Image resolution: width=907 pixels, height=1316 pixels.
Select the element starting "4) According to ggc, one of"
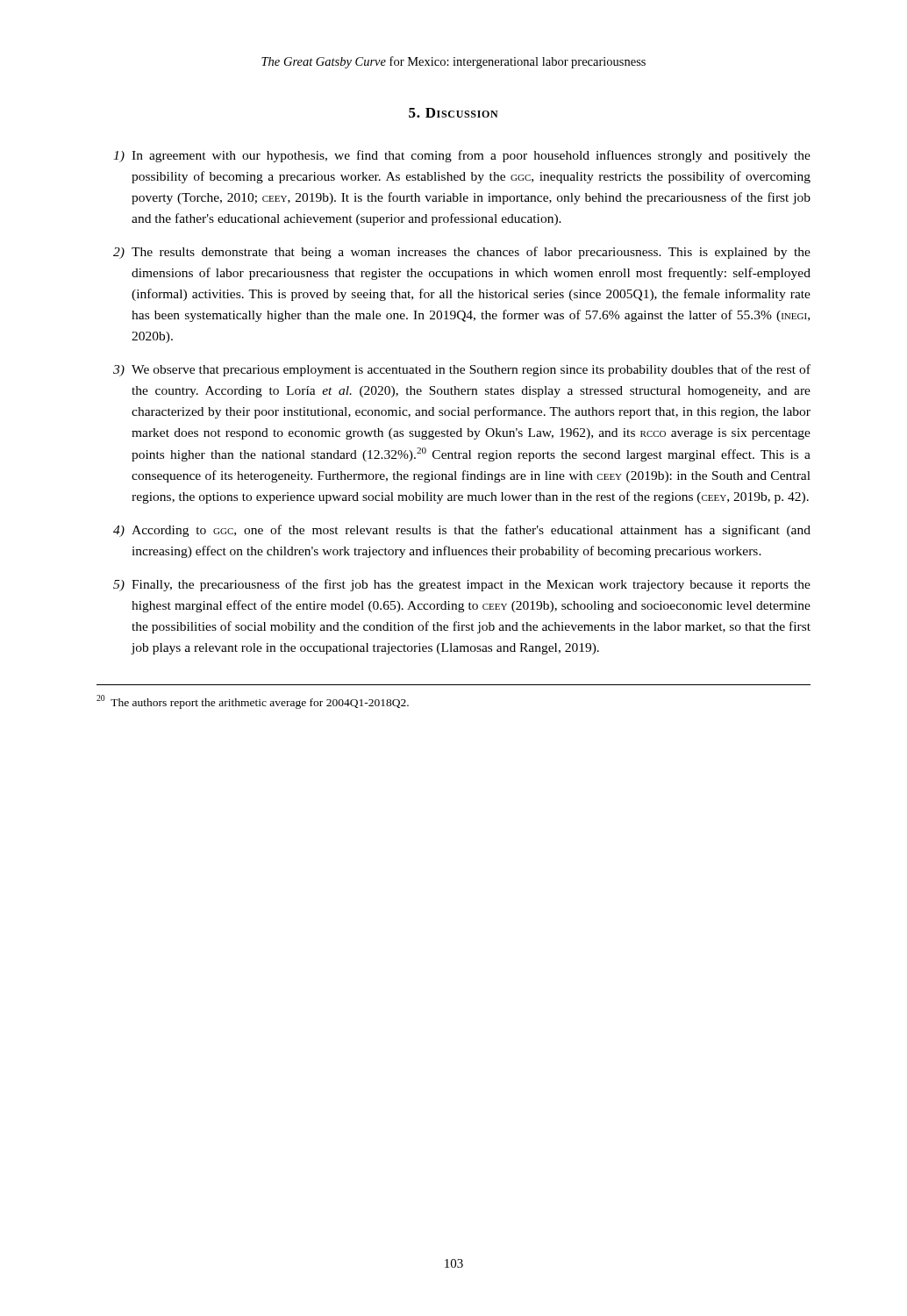(454, 540)
